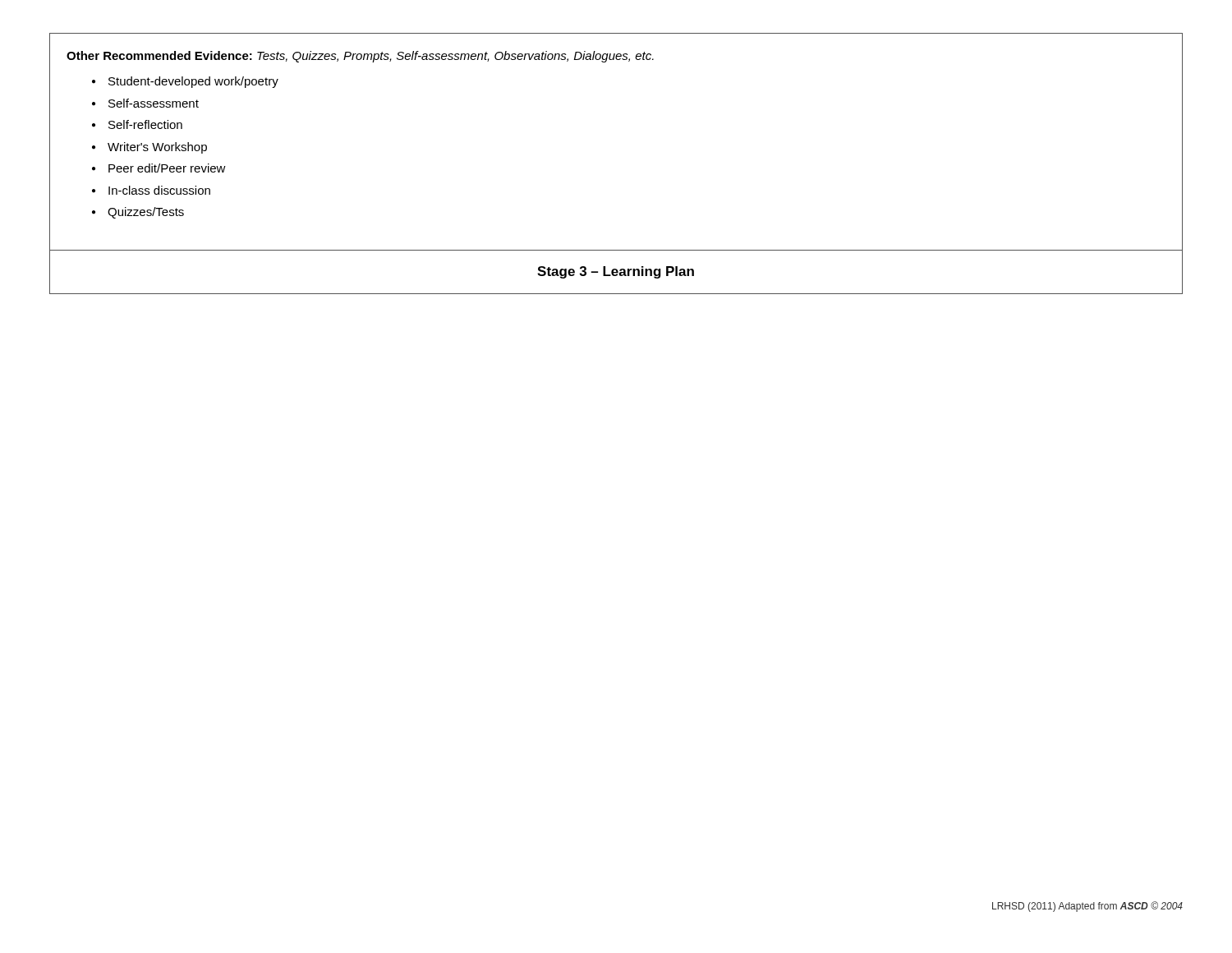Navigate to the passage starting "Student-developed work/poetry"

pyautogui.click(x=193, y=81)
